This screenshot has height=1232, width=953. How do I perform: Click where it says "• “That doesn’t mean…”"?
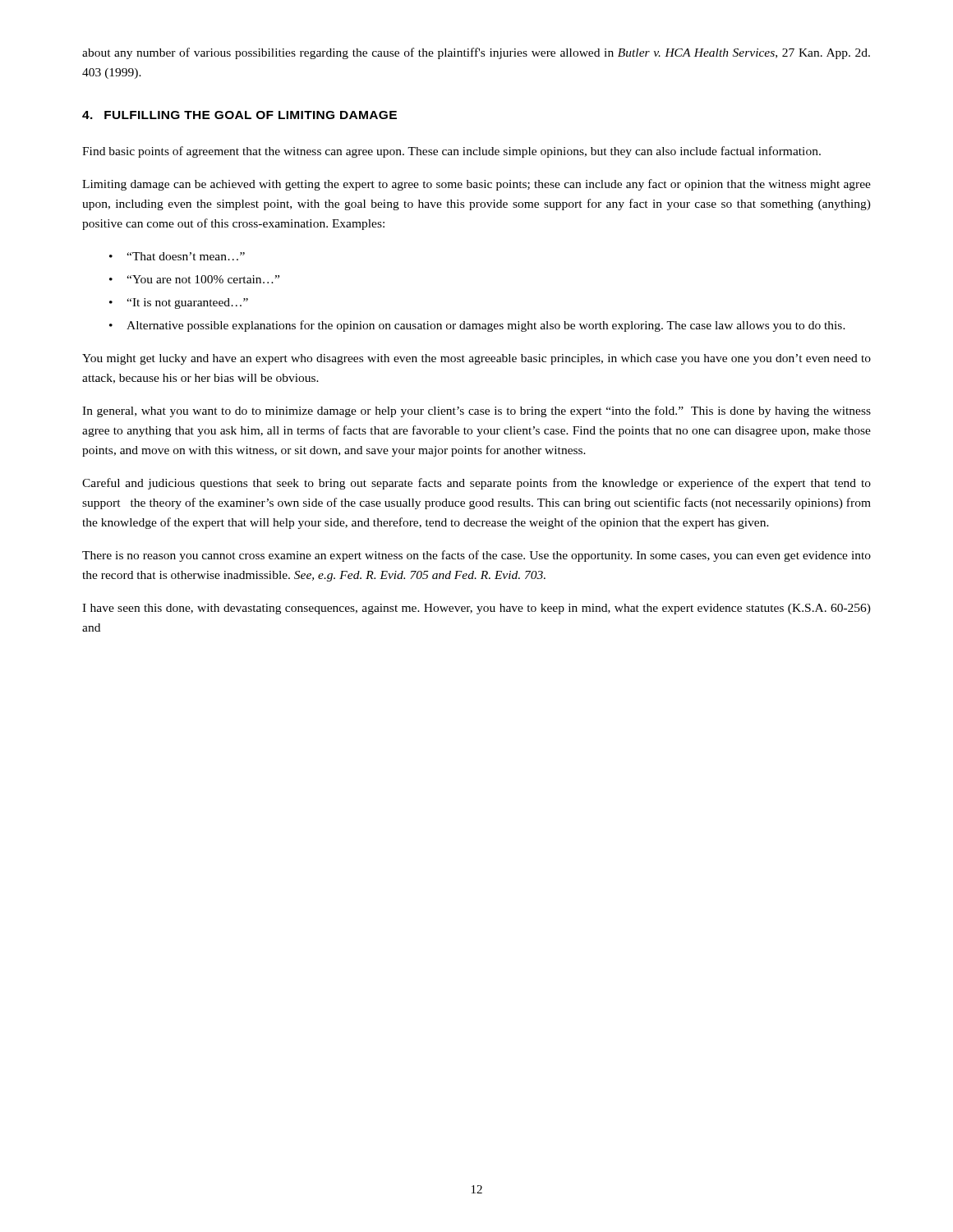click(x=177, y=256)
